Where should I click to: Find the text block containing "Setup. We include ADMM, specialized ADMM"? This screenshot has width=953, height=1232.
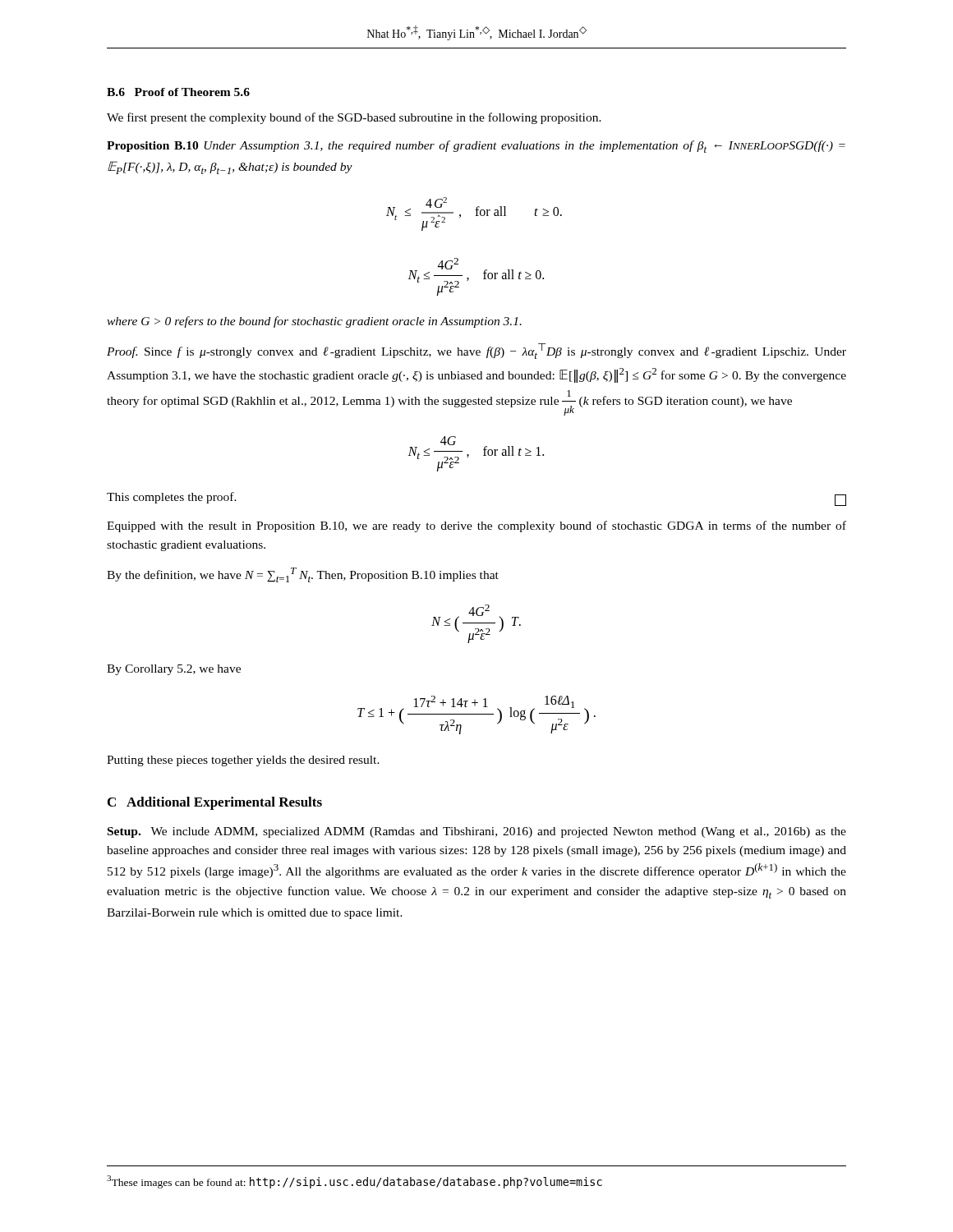[476, 871]
